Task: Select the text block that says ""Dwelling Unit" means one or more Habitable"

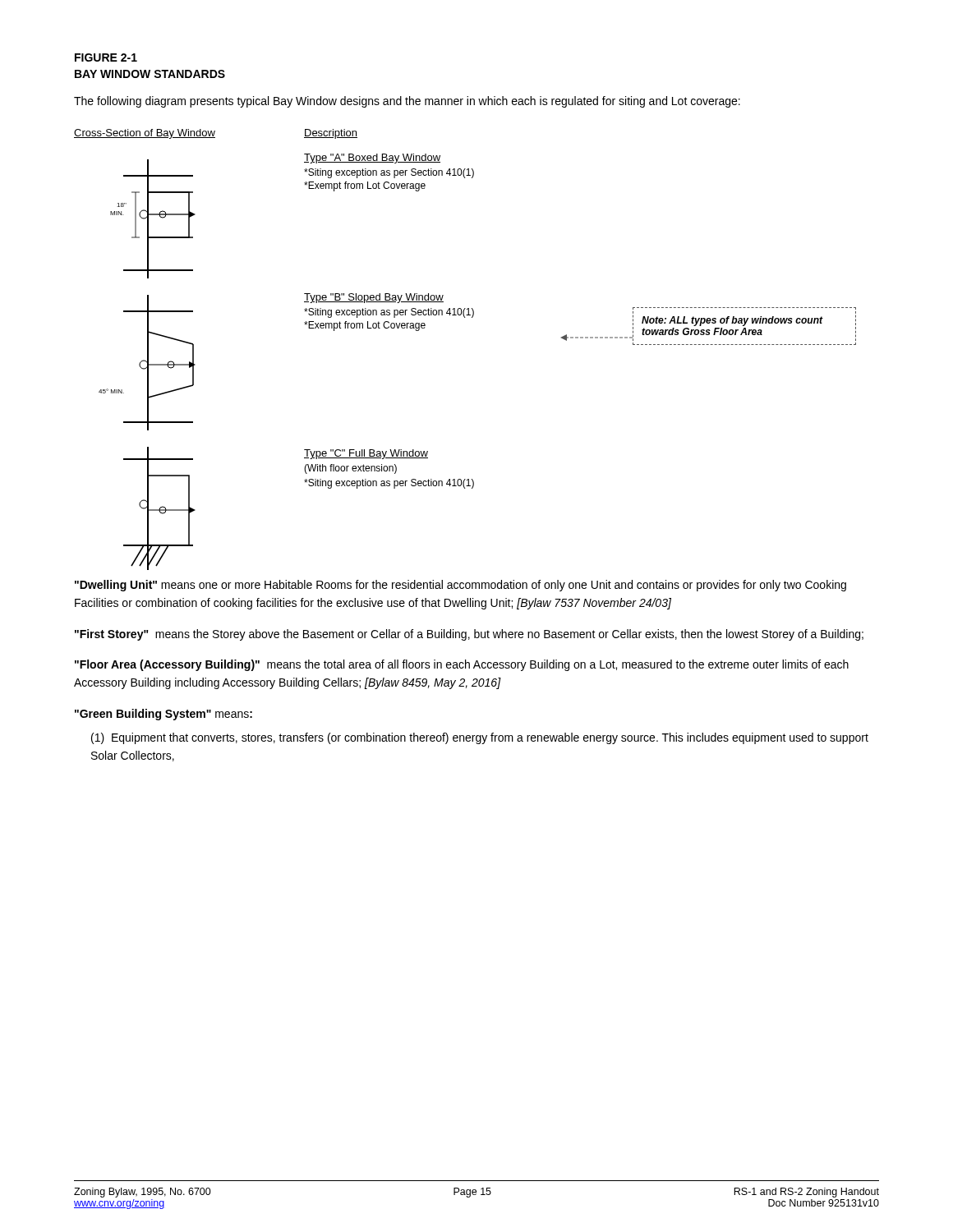Action: point(460,594)
